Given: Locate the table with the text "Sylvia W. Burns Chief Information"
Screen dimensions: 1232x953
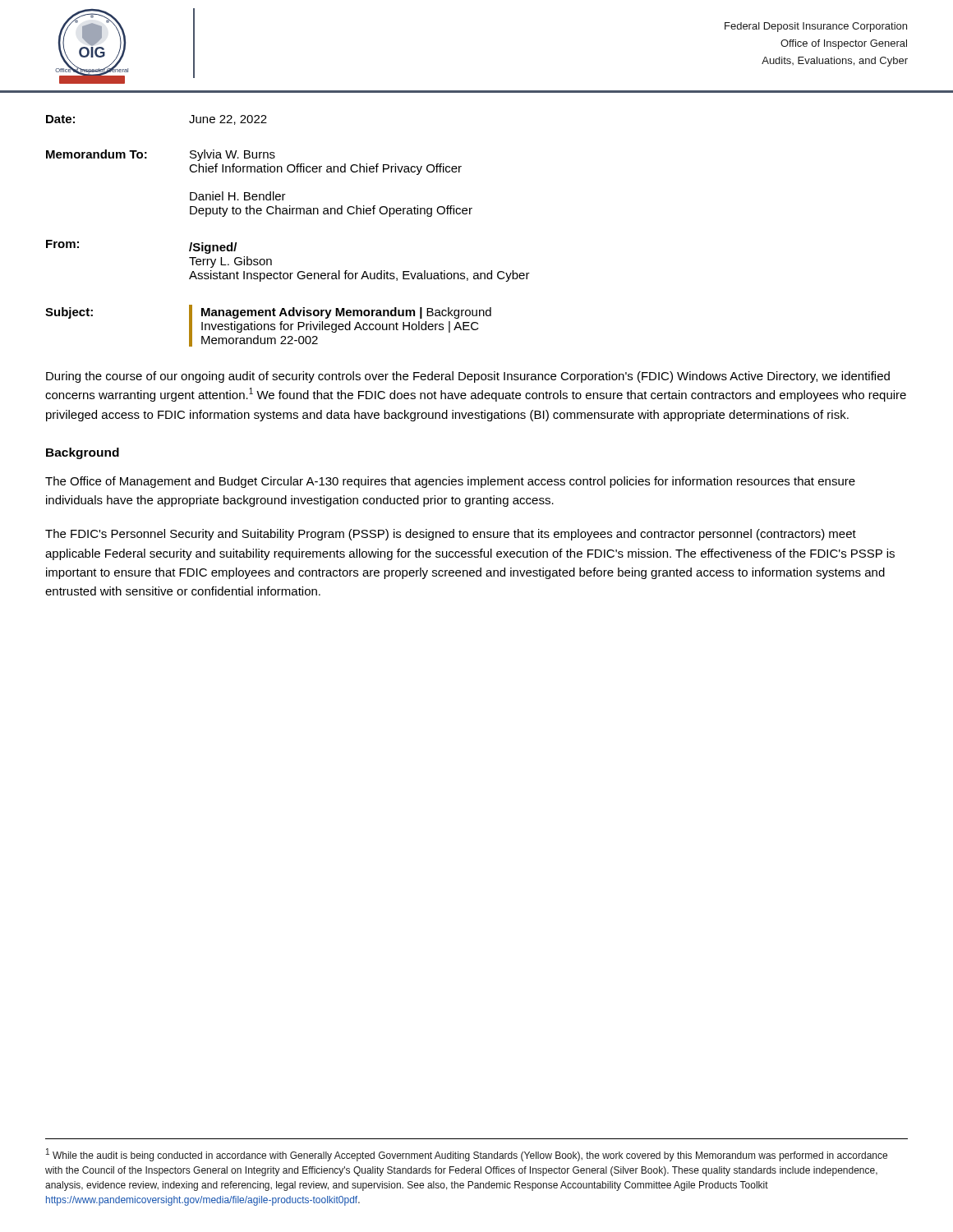Looking at the screenshot, I should (x=476, y=229).
